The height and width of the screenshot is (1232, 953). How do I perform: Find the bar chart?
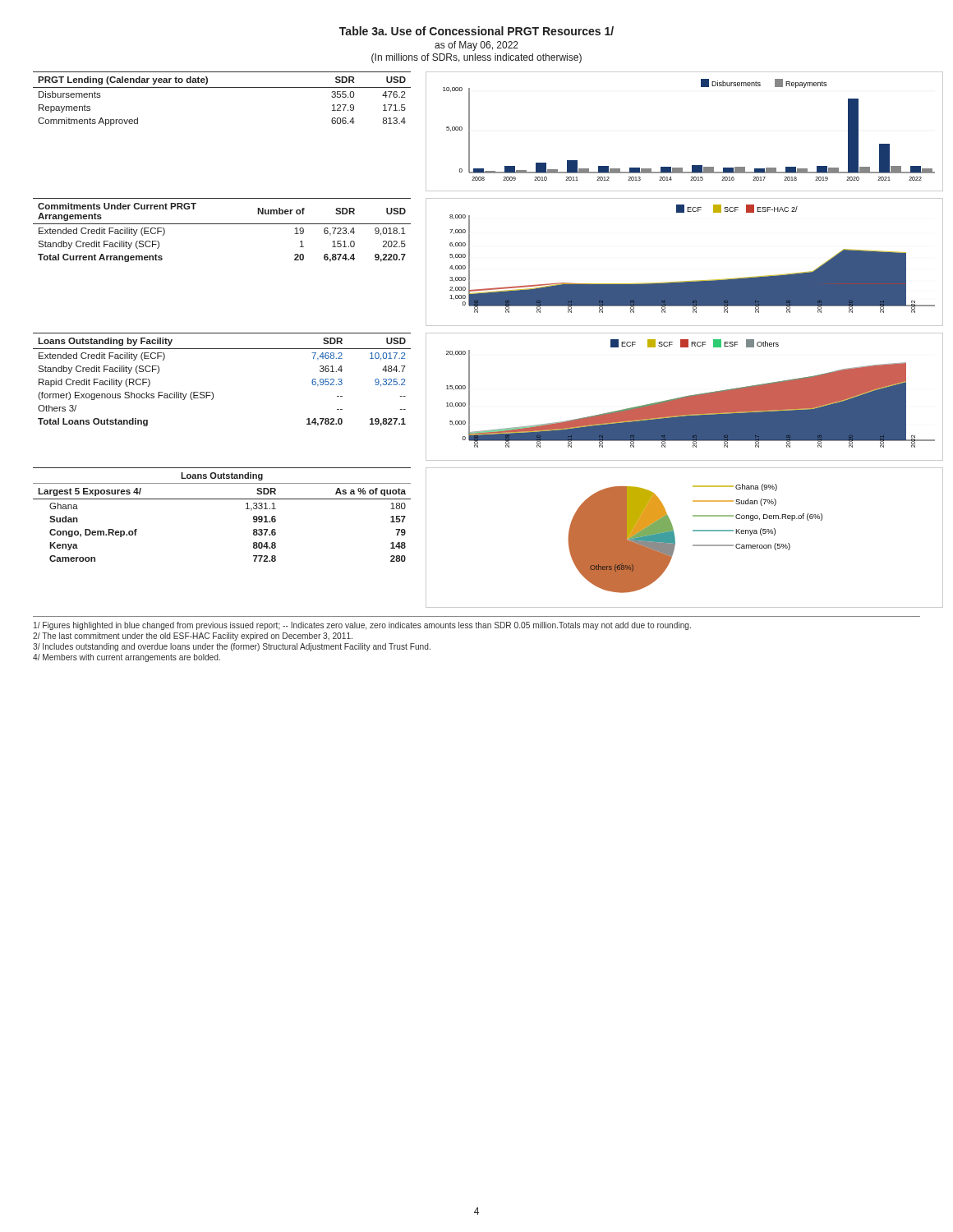coord(684,131)
